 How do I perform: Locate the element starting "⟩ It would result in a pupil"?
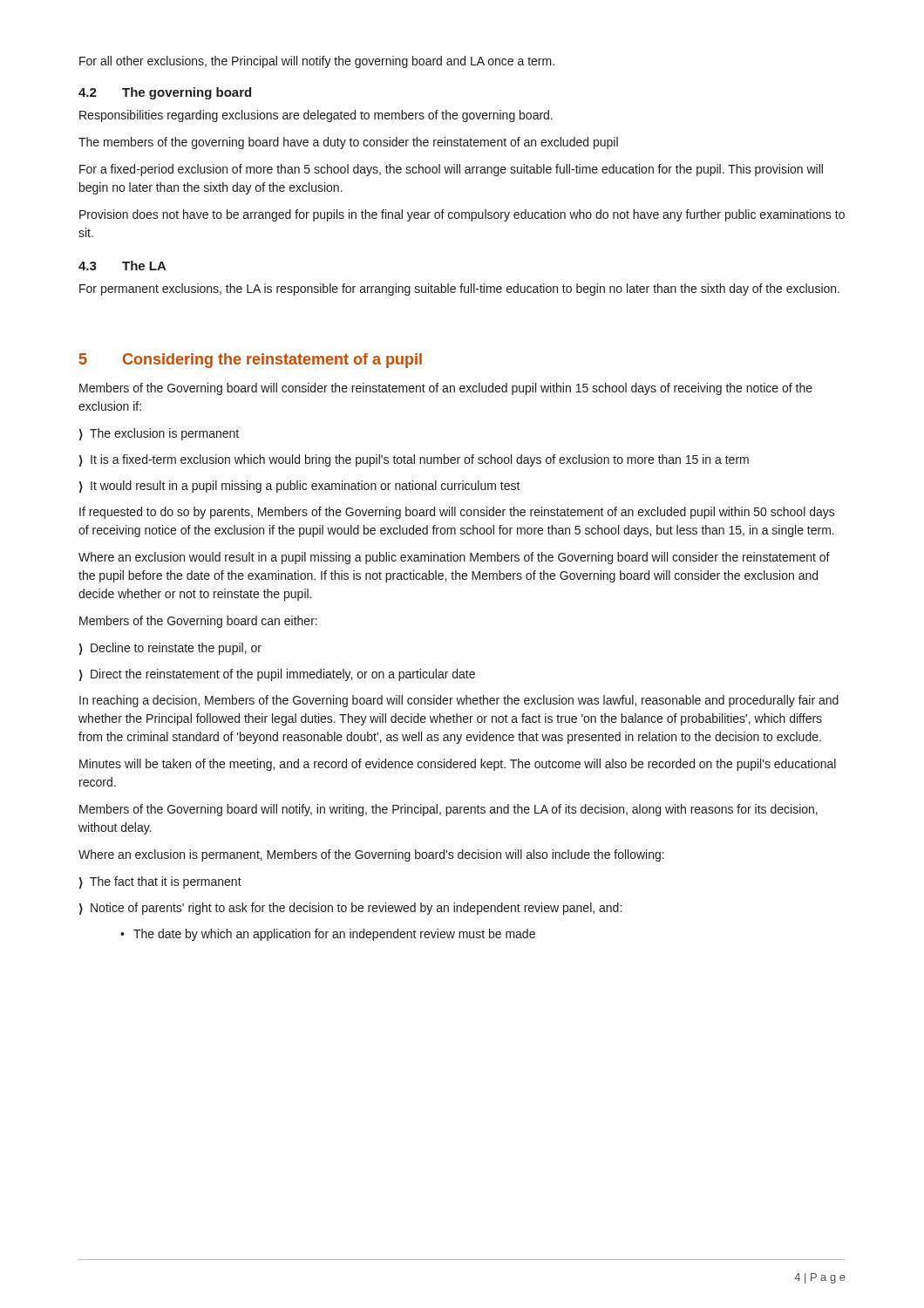coord(462,487)
